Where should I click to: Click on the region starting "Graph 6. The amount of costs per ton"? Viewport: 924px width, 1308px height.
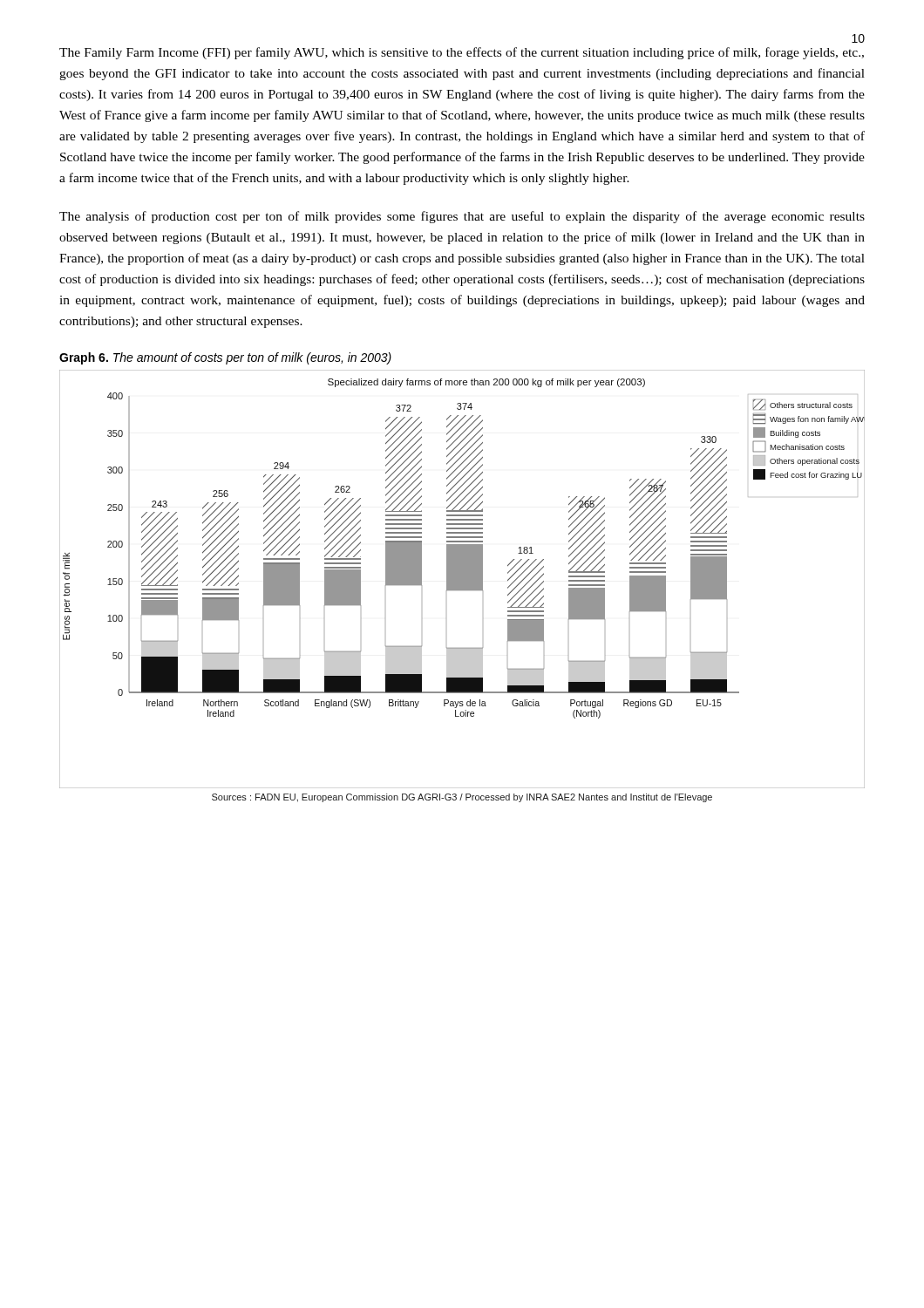[x=226, y=358]
